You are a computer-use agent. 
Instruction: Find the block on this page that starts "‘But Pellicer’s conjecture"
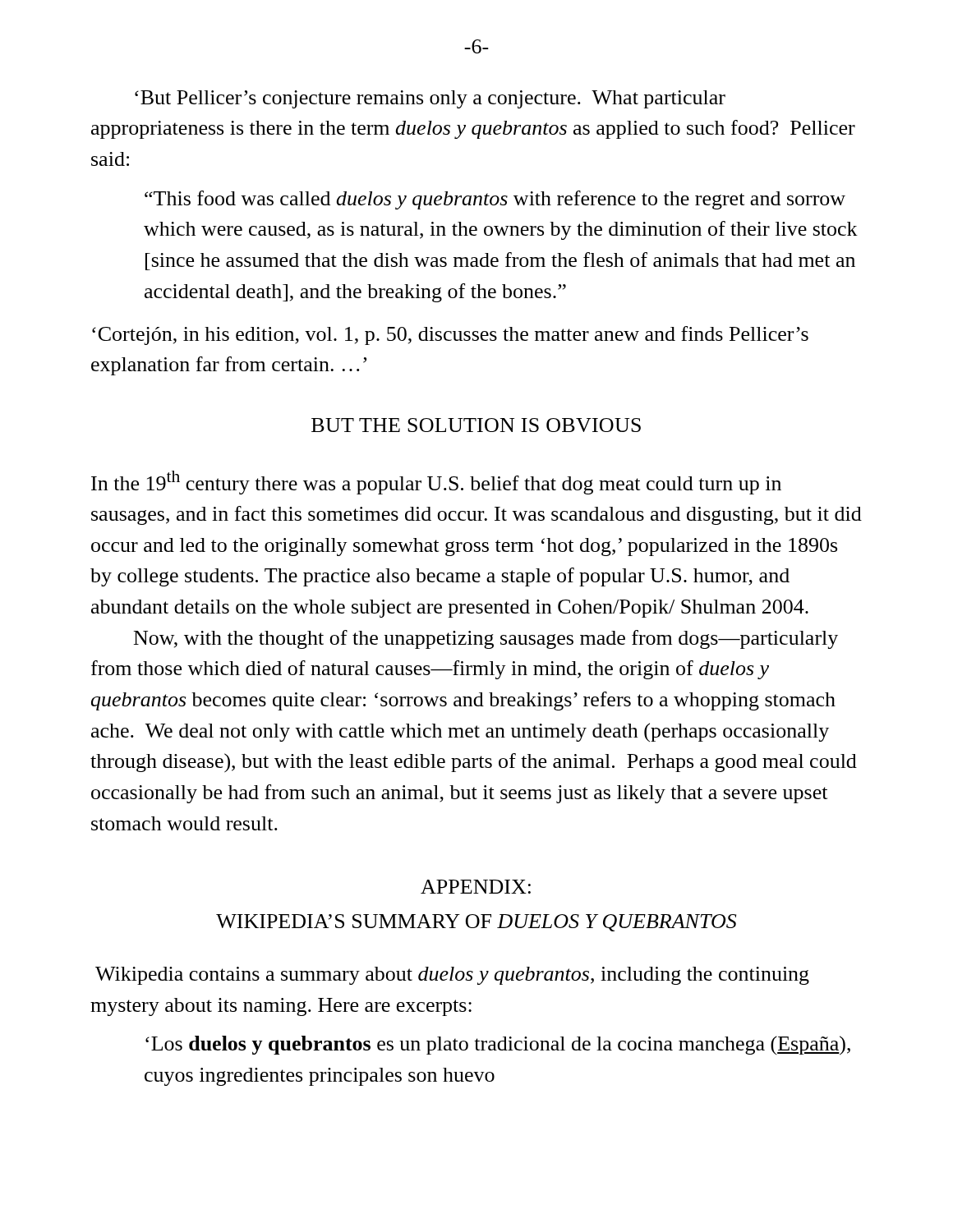click(476, 231)
